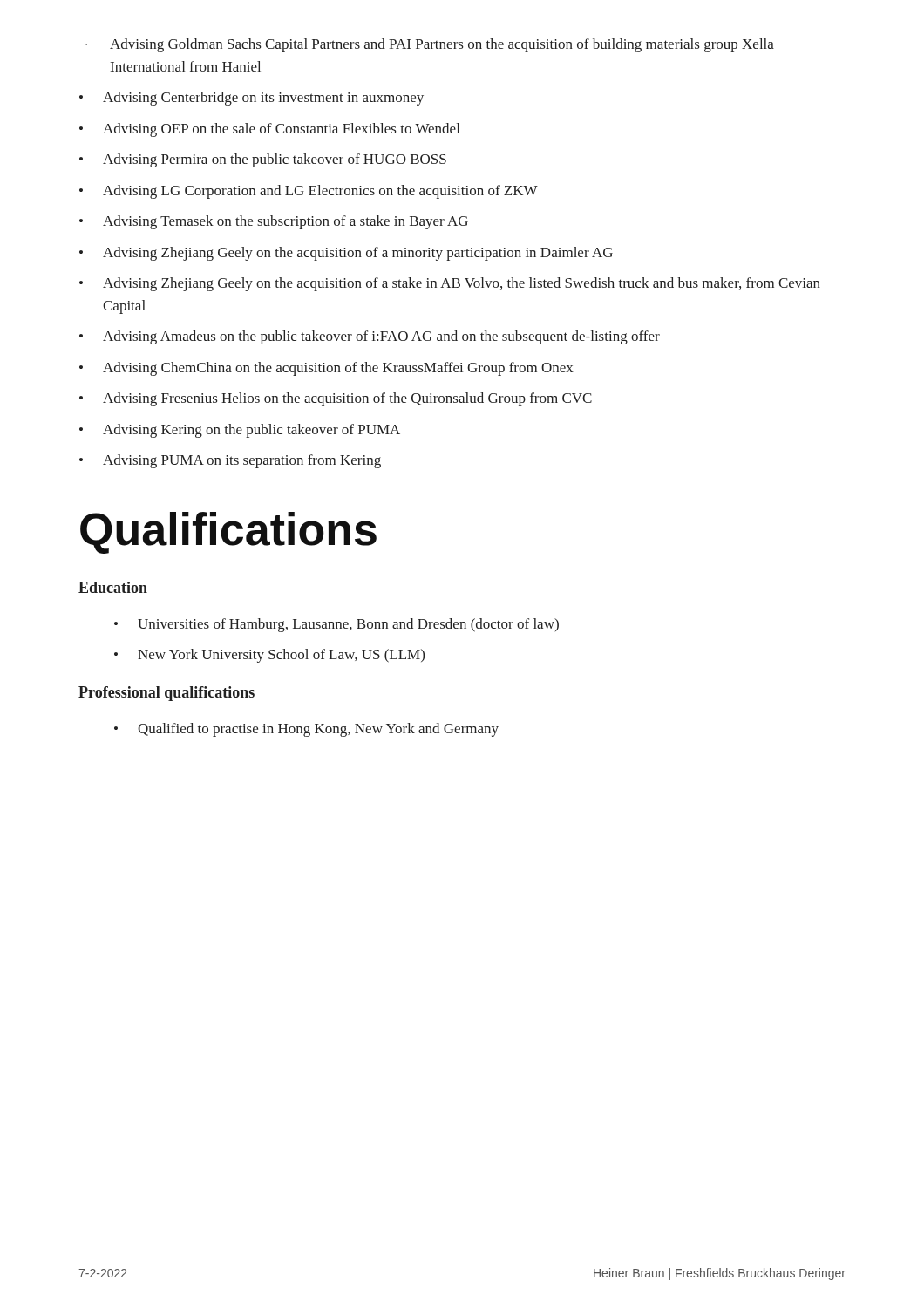Navigate to the text block starting "• Advising Permira on the public takeover"

(263, 160)
